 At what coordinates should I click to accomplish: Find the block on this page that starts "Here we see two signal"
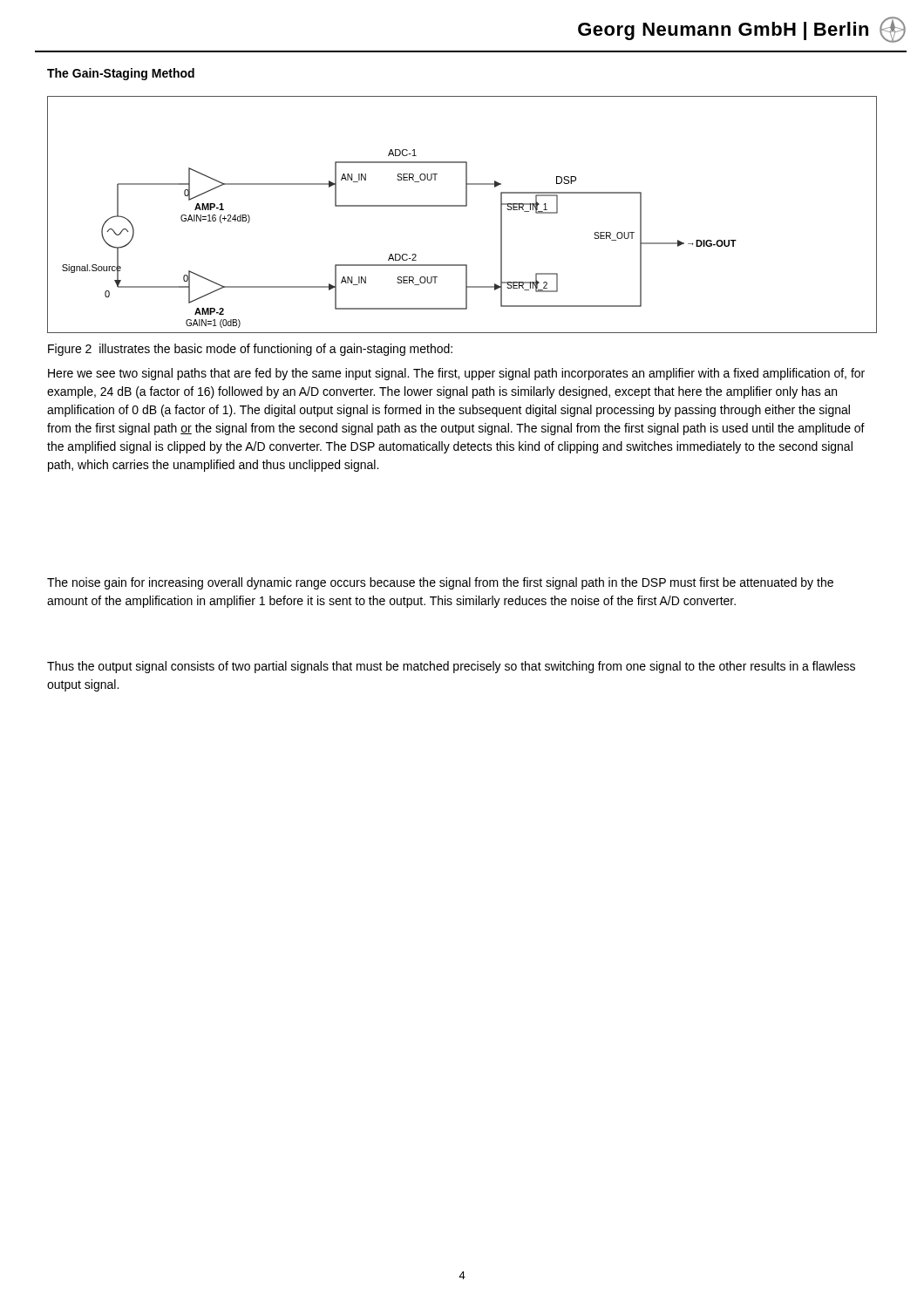click(456, 419)
